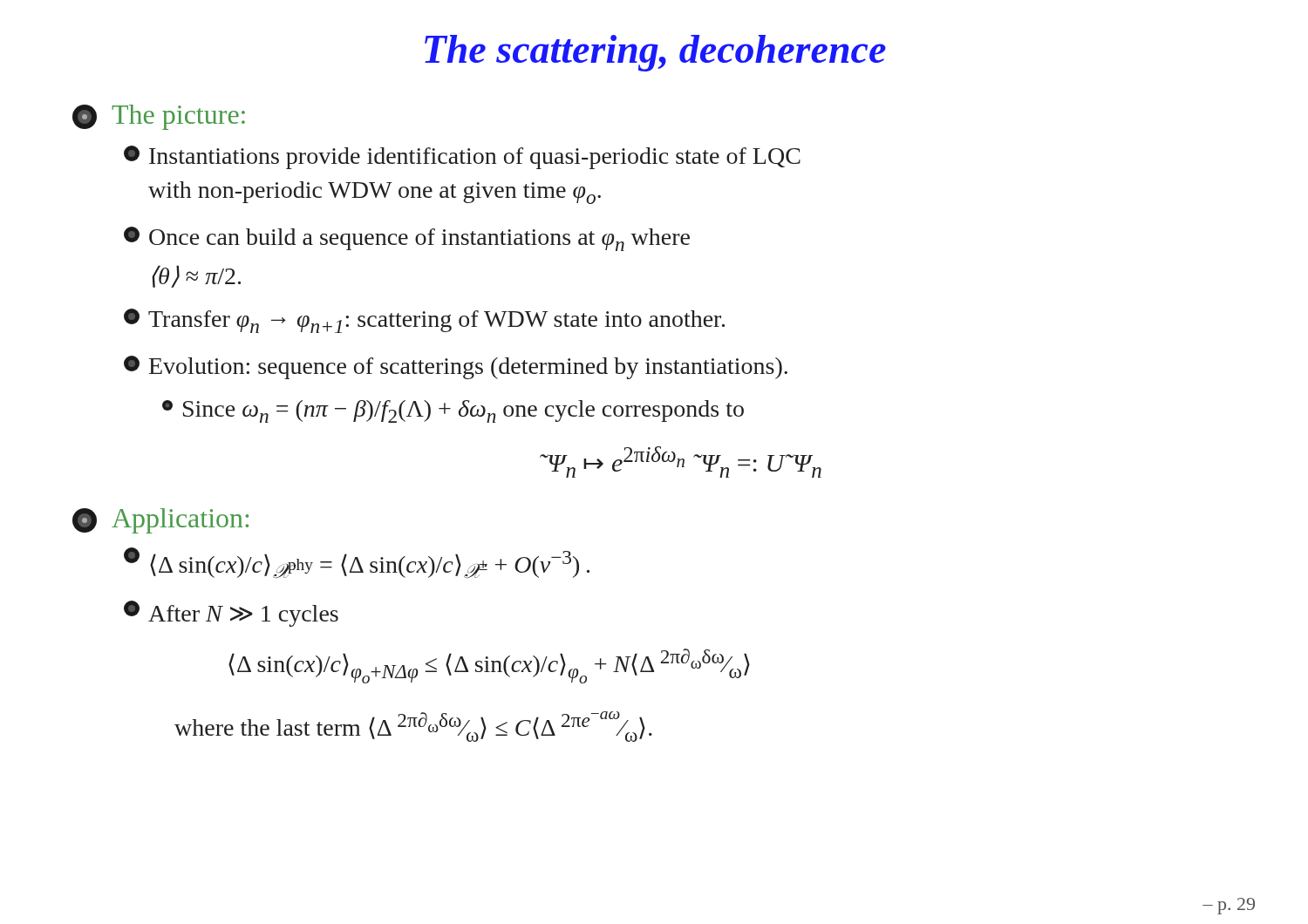Select the list item that says "Transfer φn → φn+1: scattering"

click(424, 321)
